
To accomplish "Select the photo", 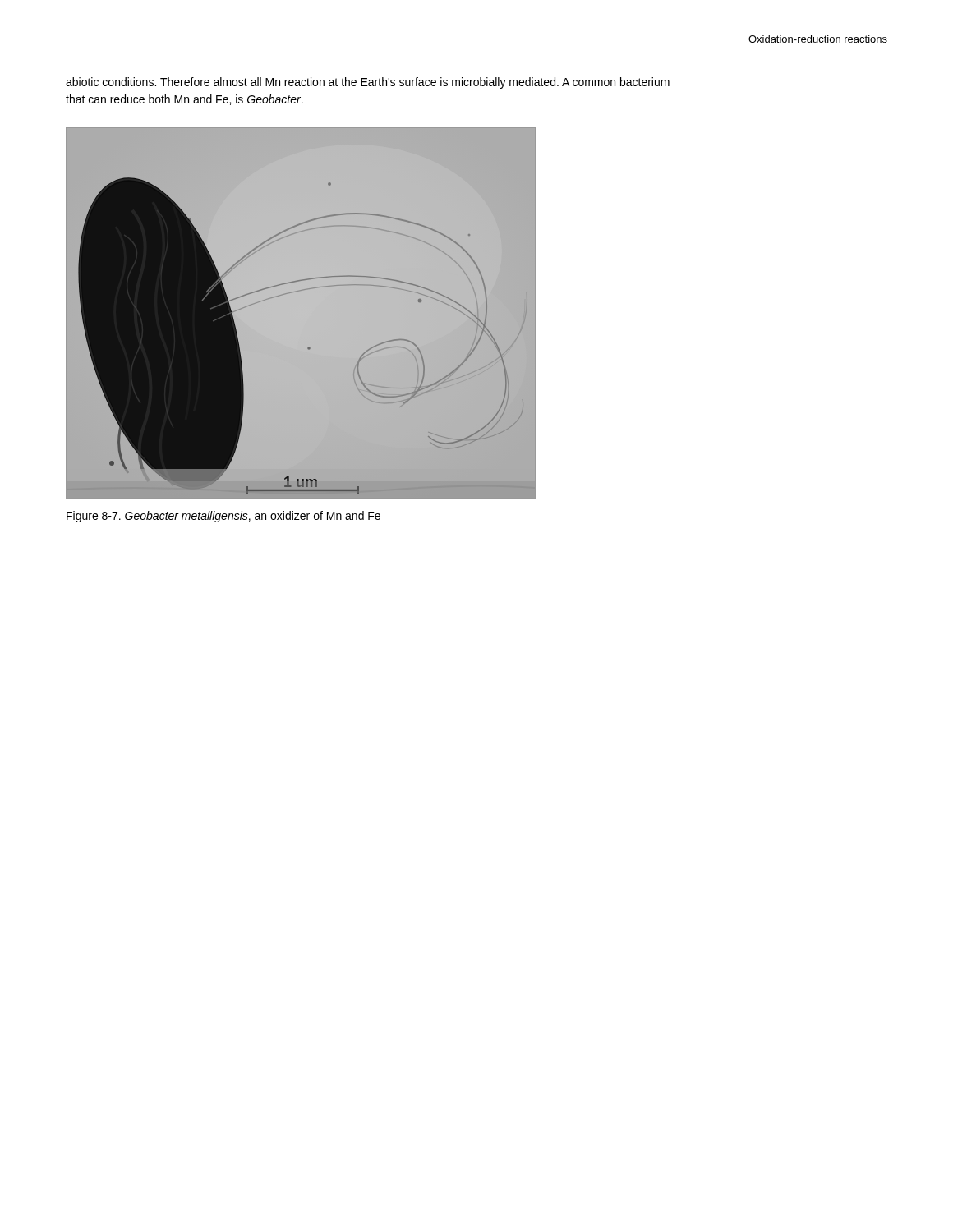I will pos(300,313).
